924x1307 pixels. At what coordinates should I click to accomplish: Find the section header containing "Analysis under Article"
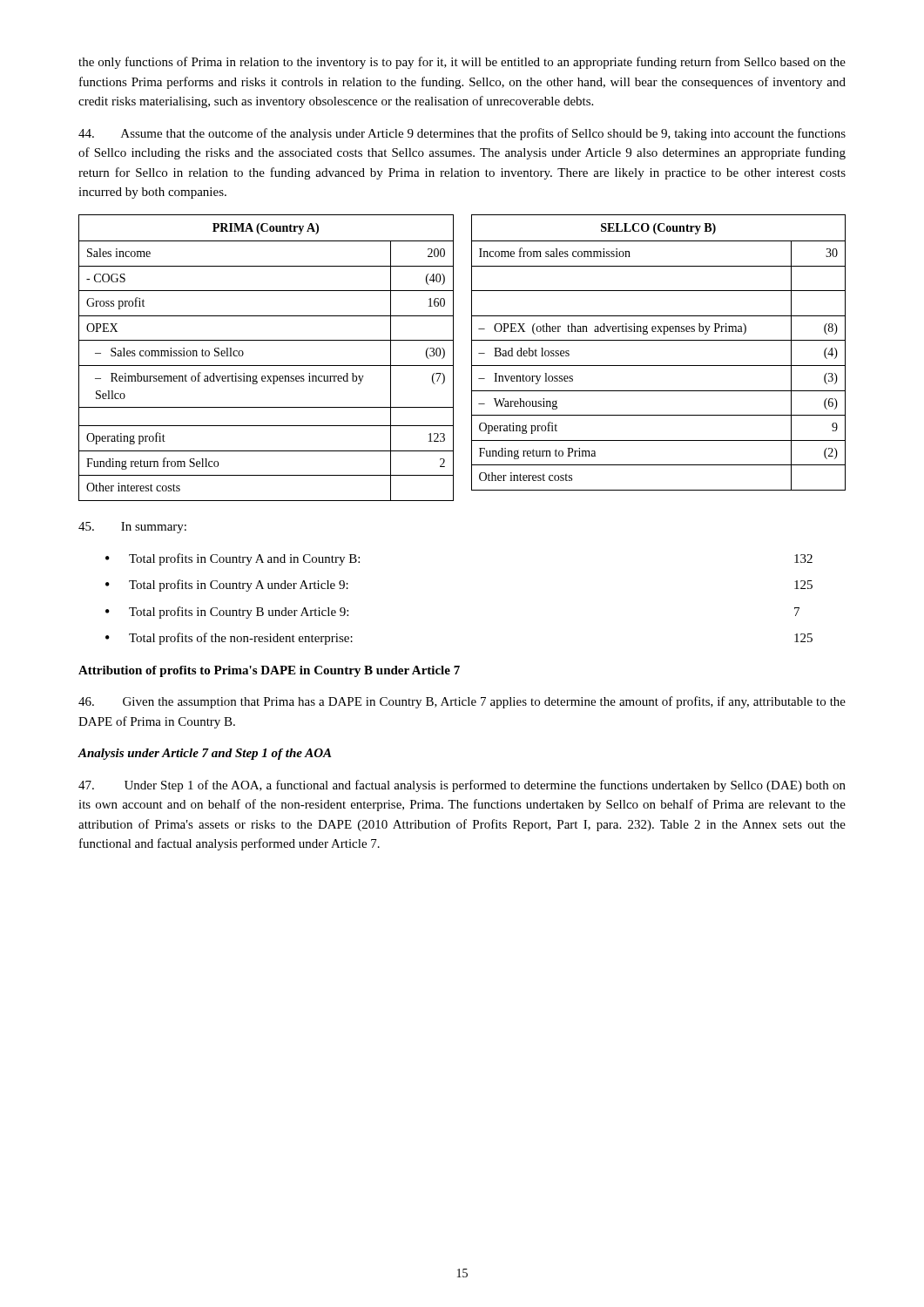(x=204, y=754)
